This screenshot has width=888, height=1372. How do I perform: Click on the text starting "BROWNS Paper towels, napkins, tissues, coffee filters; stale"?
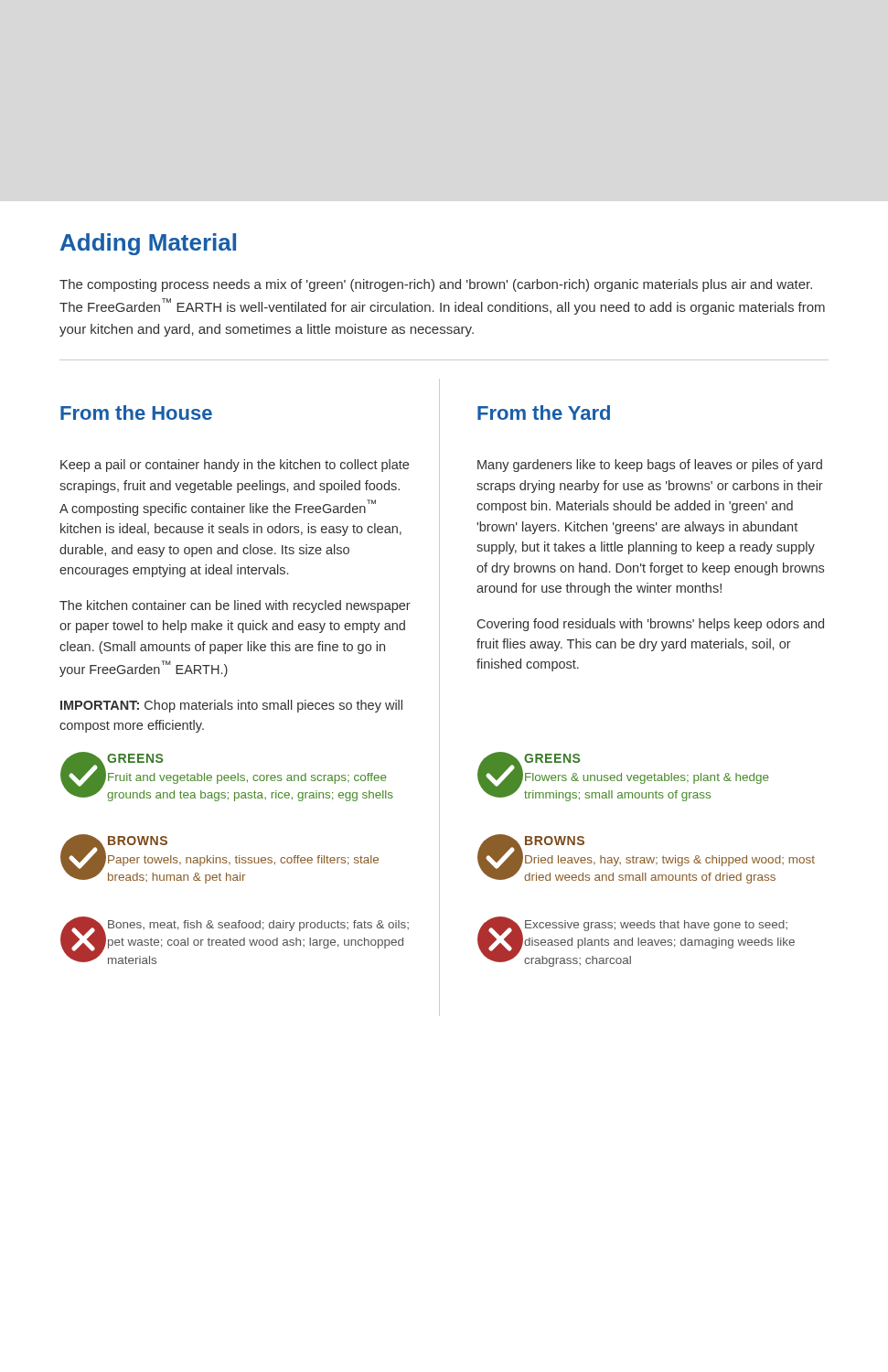pos(235,859)
